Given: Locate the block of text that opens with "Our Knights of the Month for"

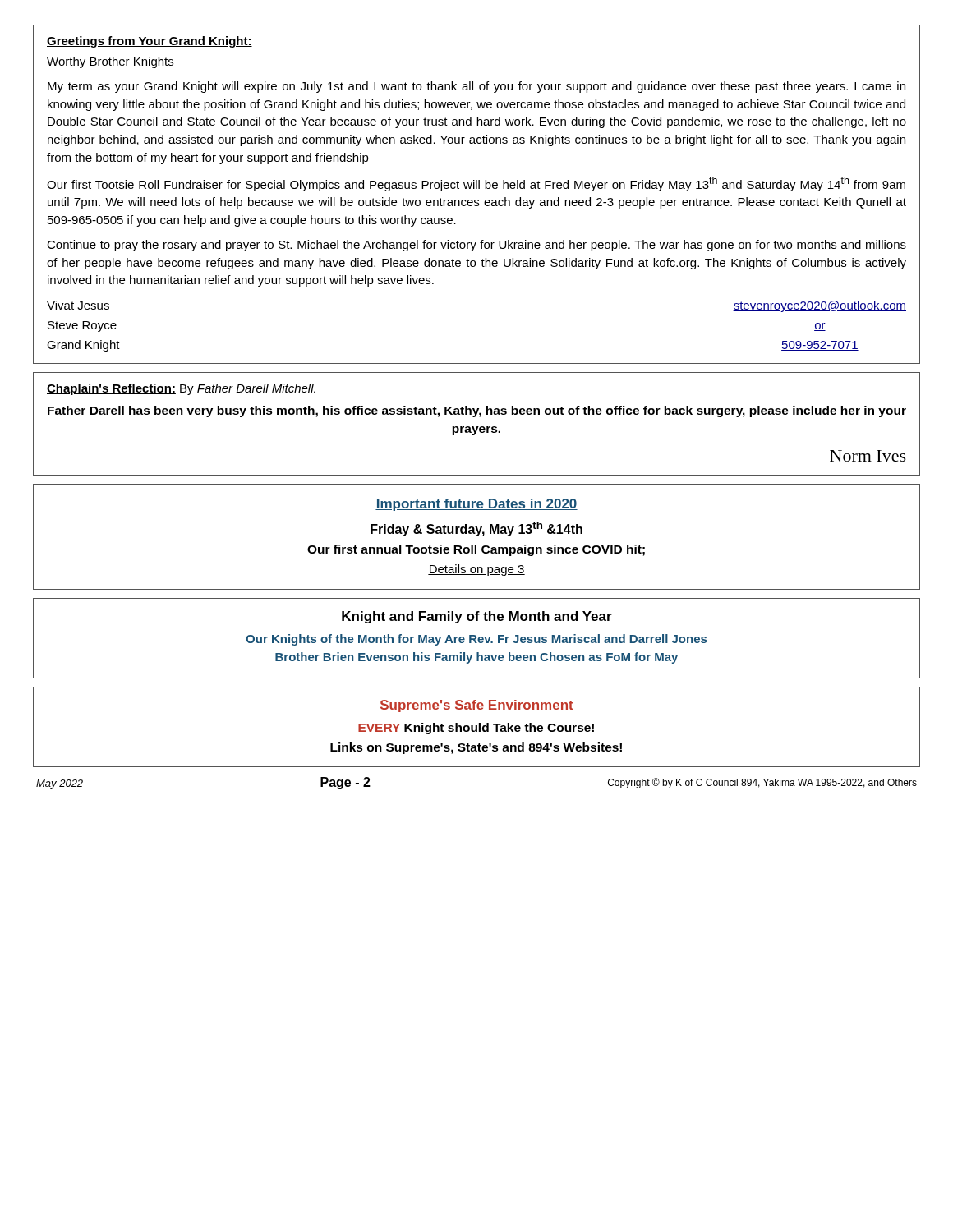Looking at the screenshot, I should point(476,639).
